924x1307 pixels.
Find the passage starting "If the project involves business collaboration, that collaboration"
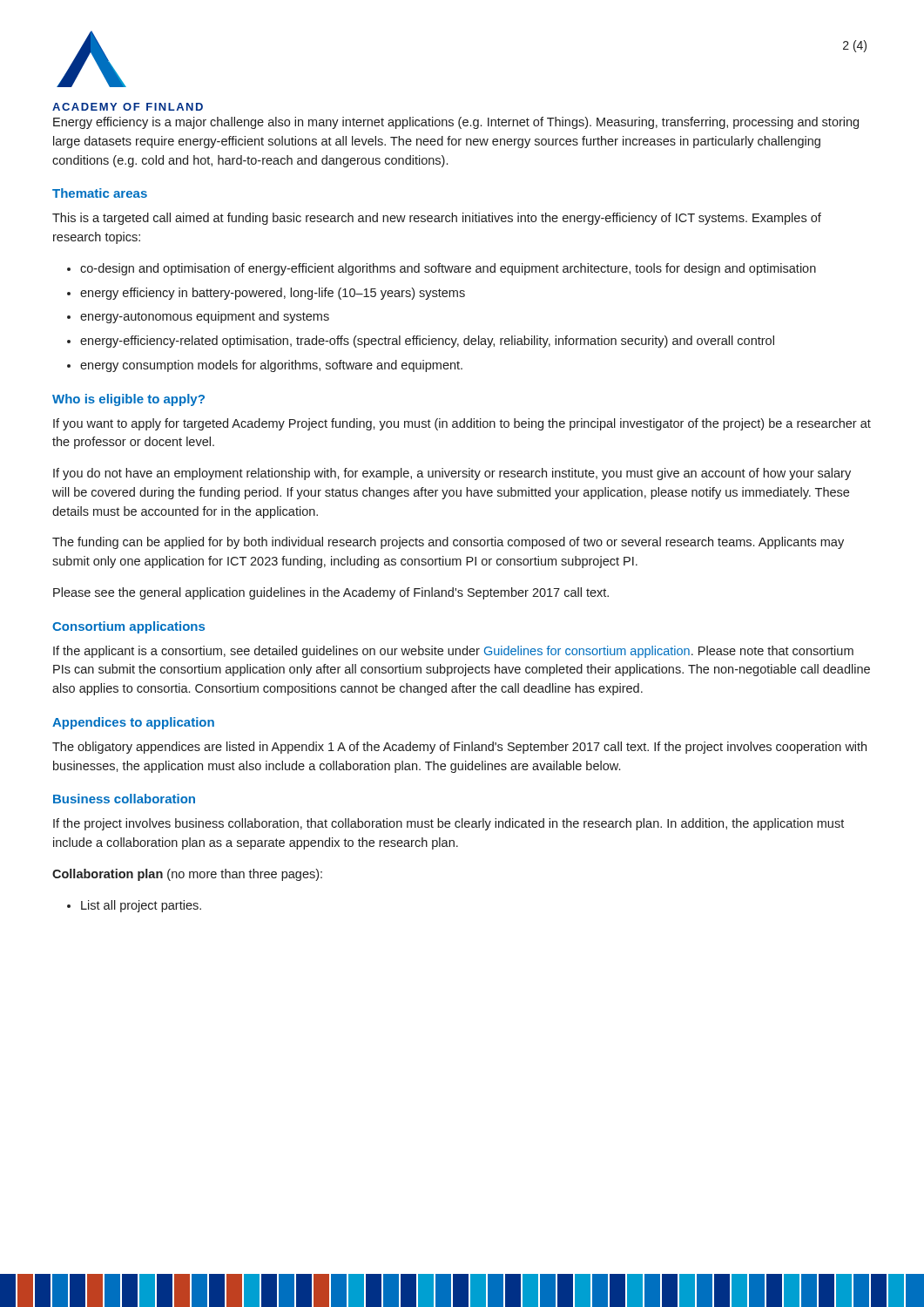[462, 834]
